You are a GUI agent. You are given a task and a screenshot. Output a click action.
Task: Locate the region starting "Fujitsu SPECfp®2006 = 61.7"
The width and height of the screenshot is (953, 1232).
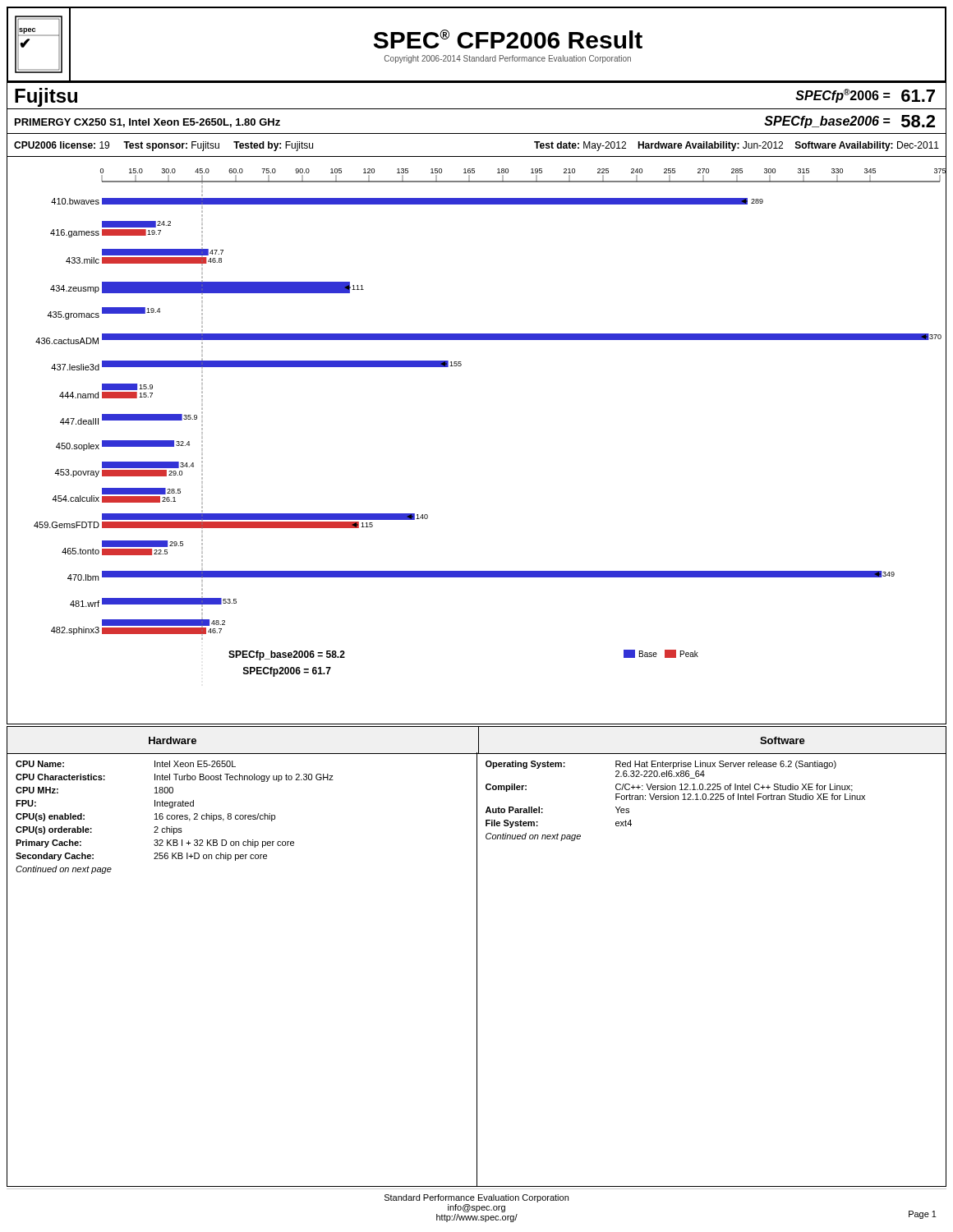pyautogui.click(x=46, y=97)
